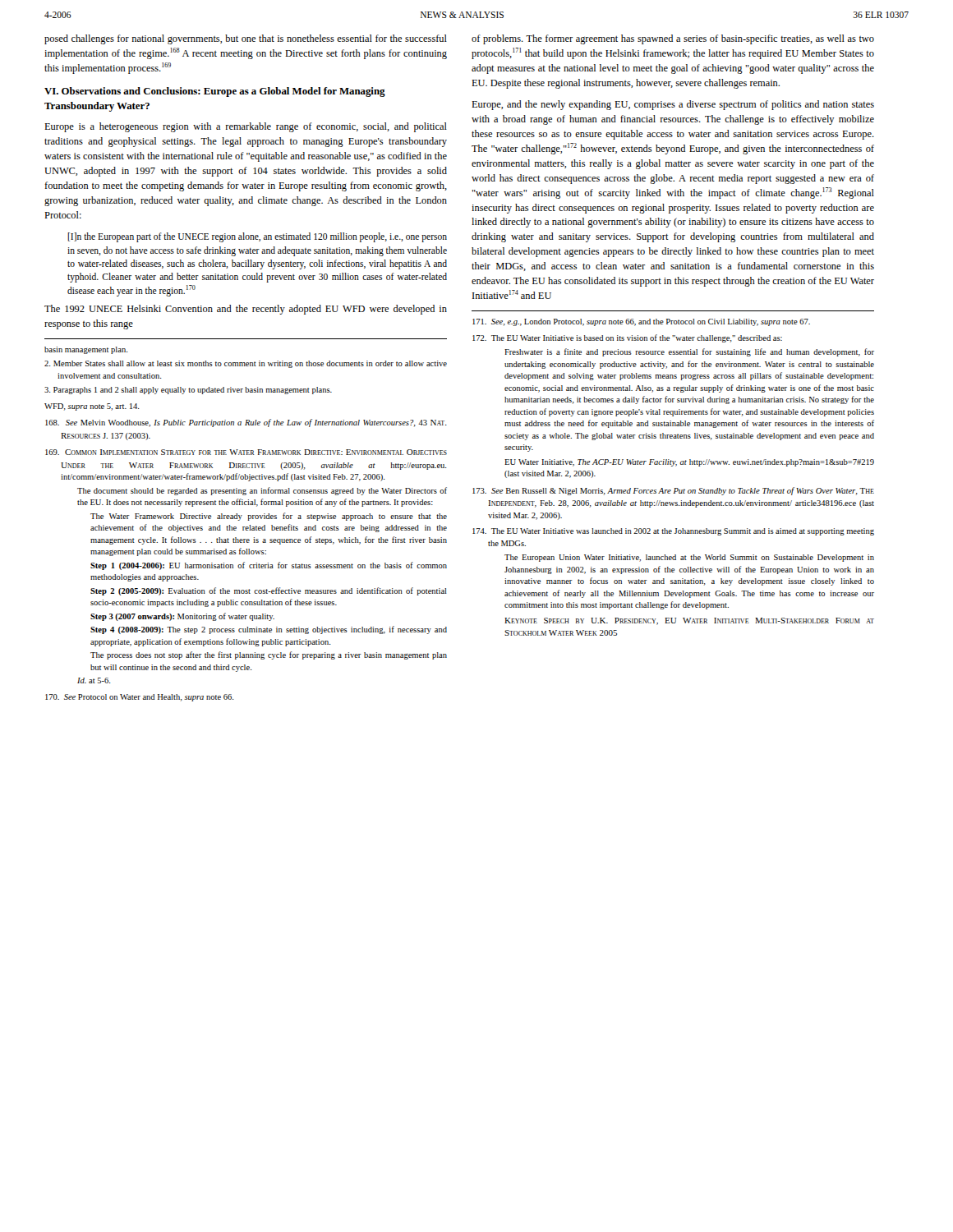Point to the text starting "[I]n the European part"

(257, 264)
